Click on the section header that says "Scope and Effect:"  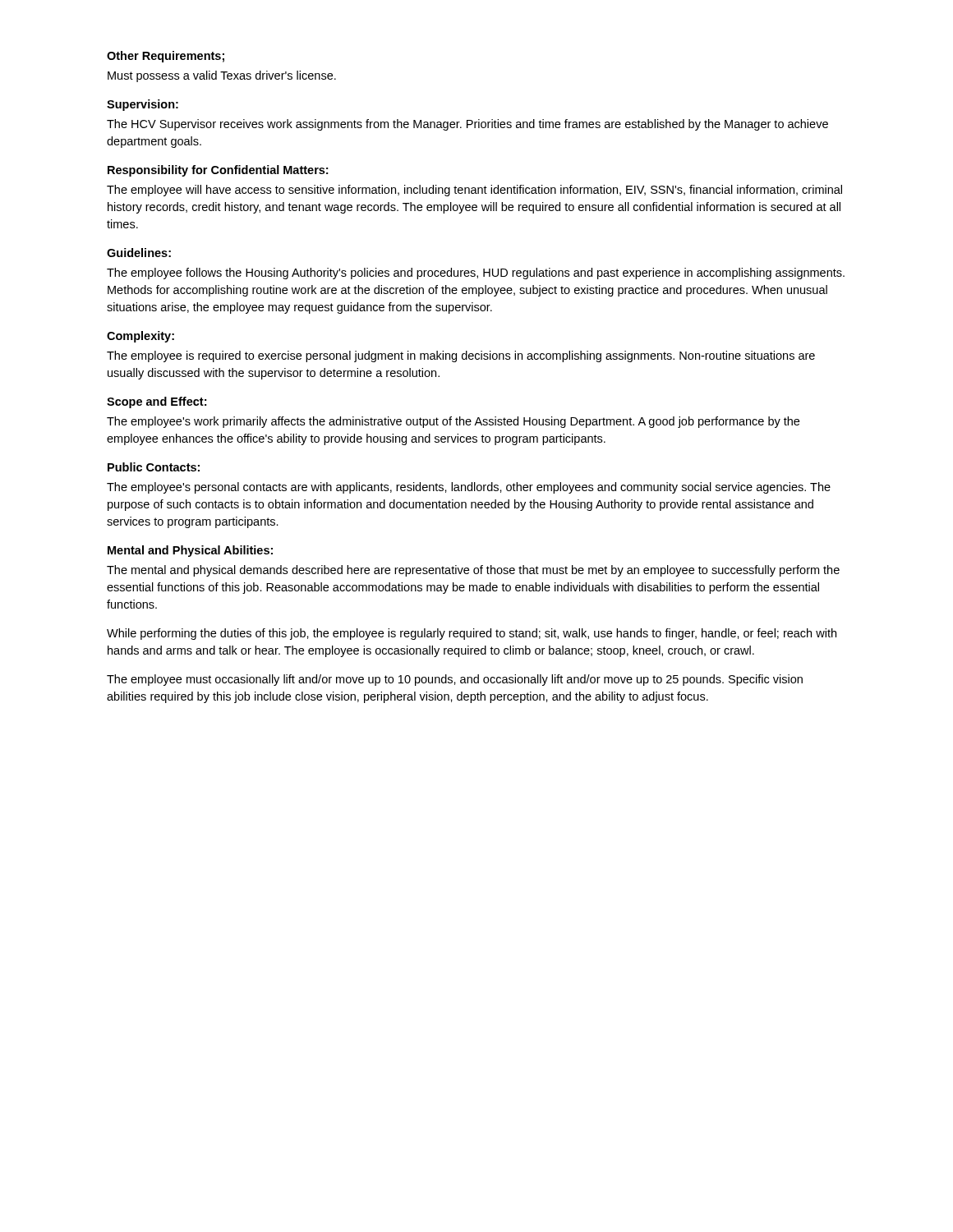(x=157, y=402)
